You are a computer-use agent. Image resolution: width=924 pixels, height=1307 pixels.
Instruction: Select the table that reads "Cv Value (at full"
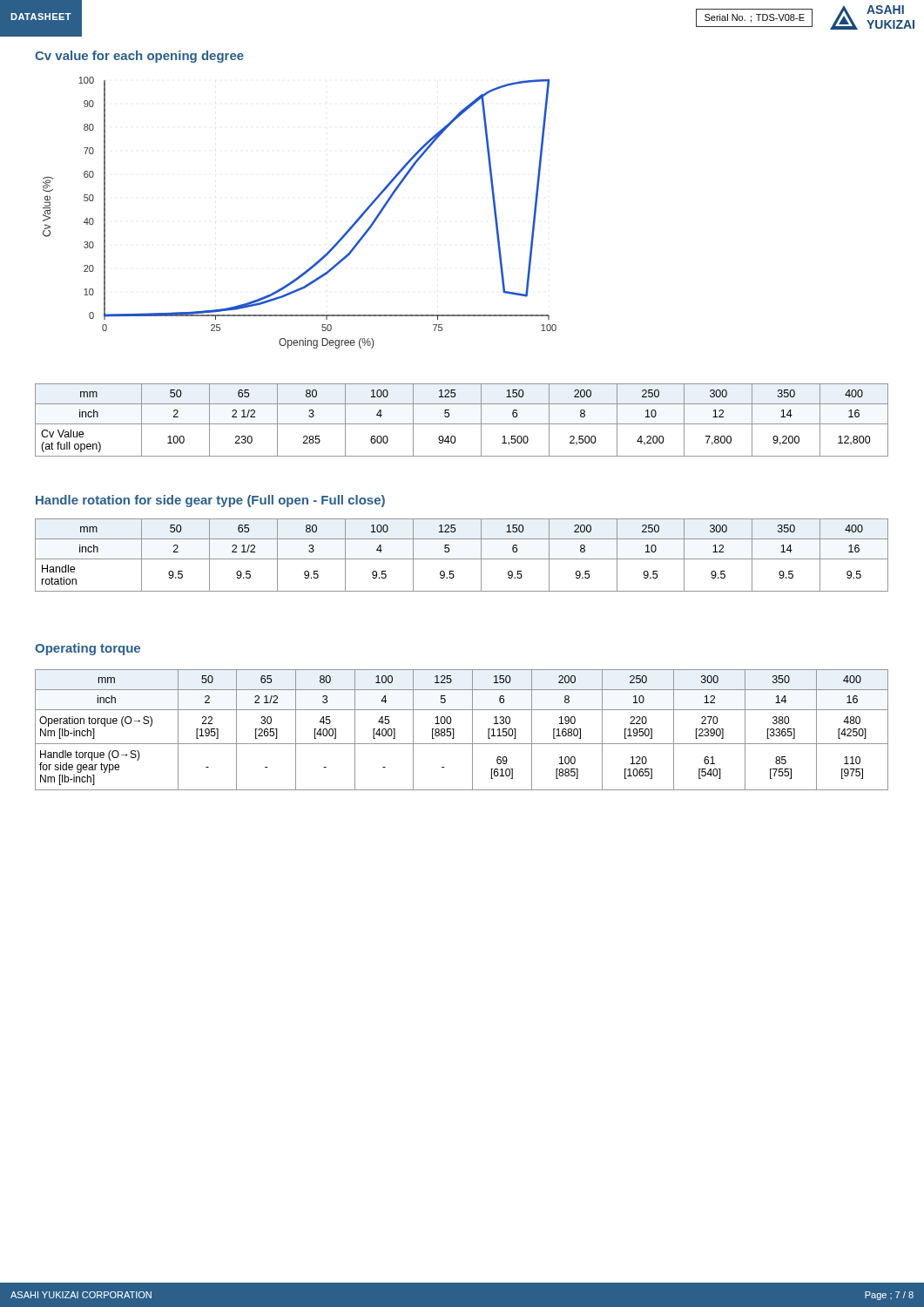point(462,420)
